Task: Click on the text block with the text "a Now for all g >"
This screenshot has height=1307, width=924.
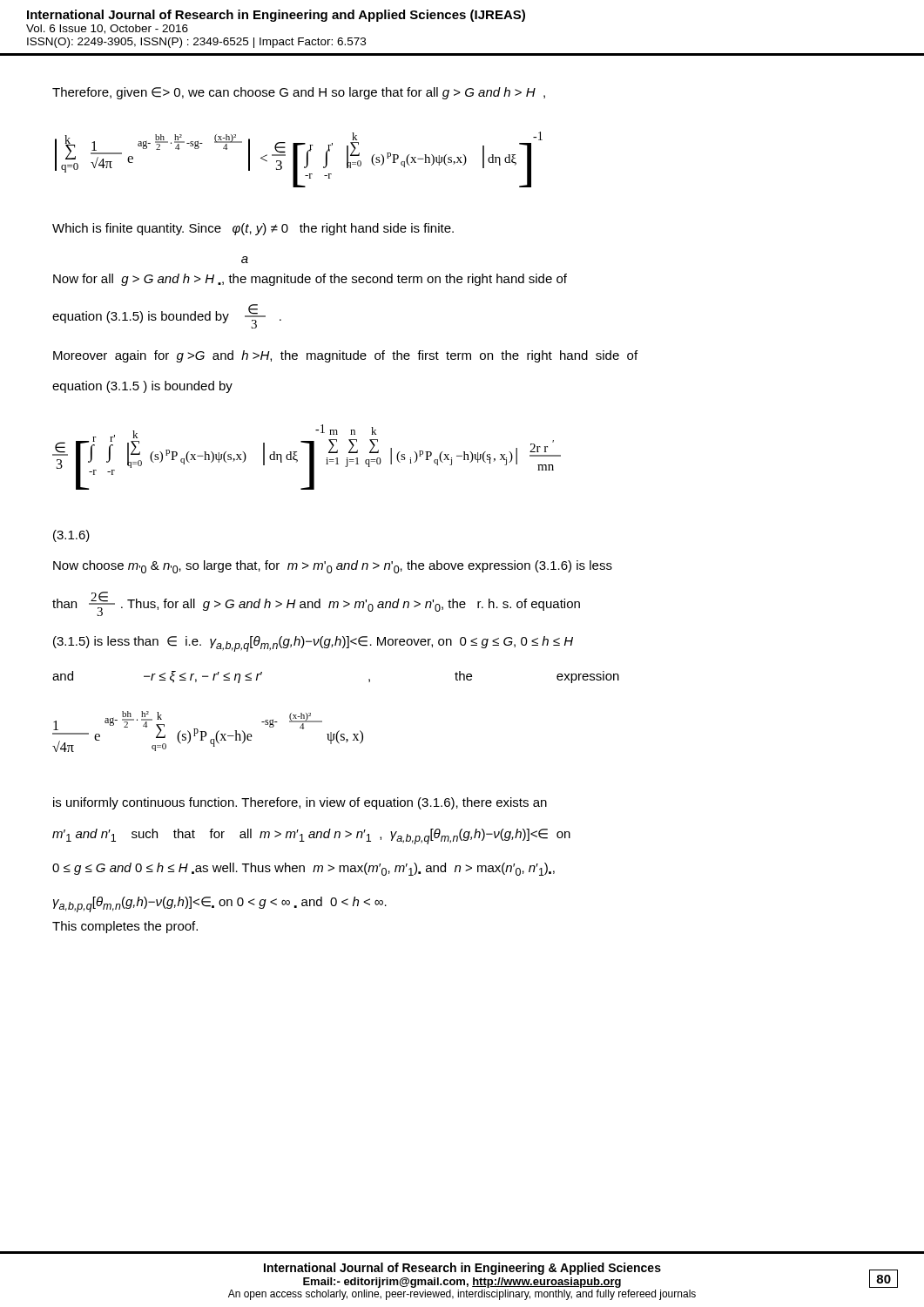Action: pyautogui.click(x=310, y=270)
